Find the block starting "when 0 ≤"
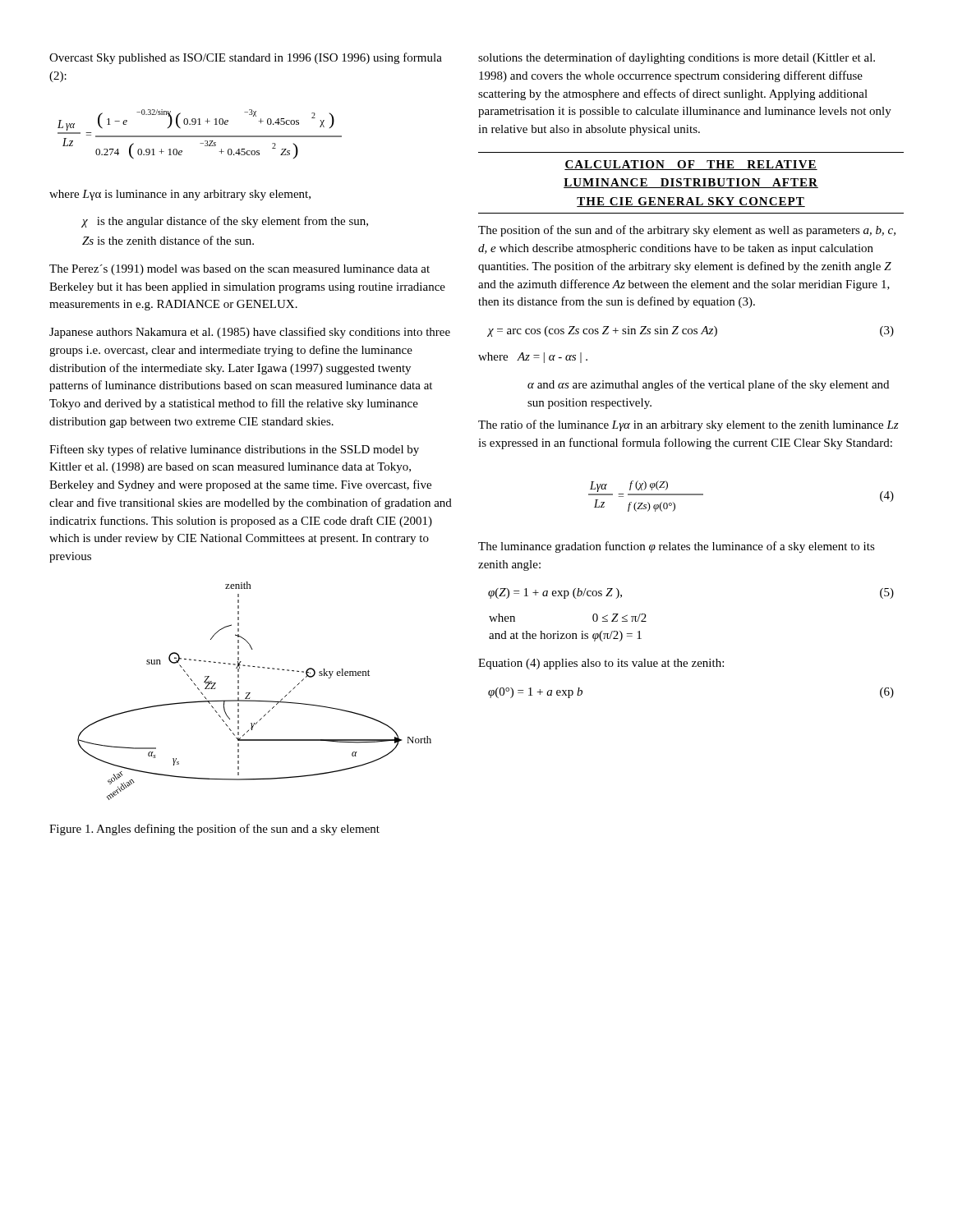This screenshot has width=953, height=1232. [568, 627]
